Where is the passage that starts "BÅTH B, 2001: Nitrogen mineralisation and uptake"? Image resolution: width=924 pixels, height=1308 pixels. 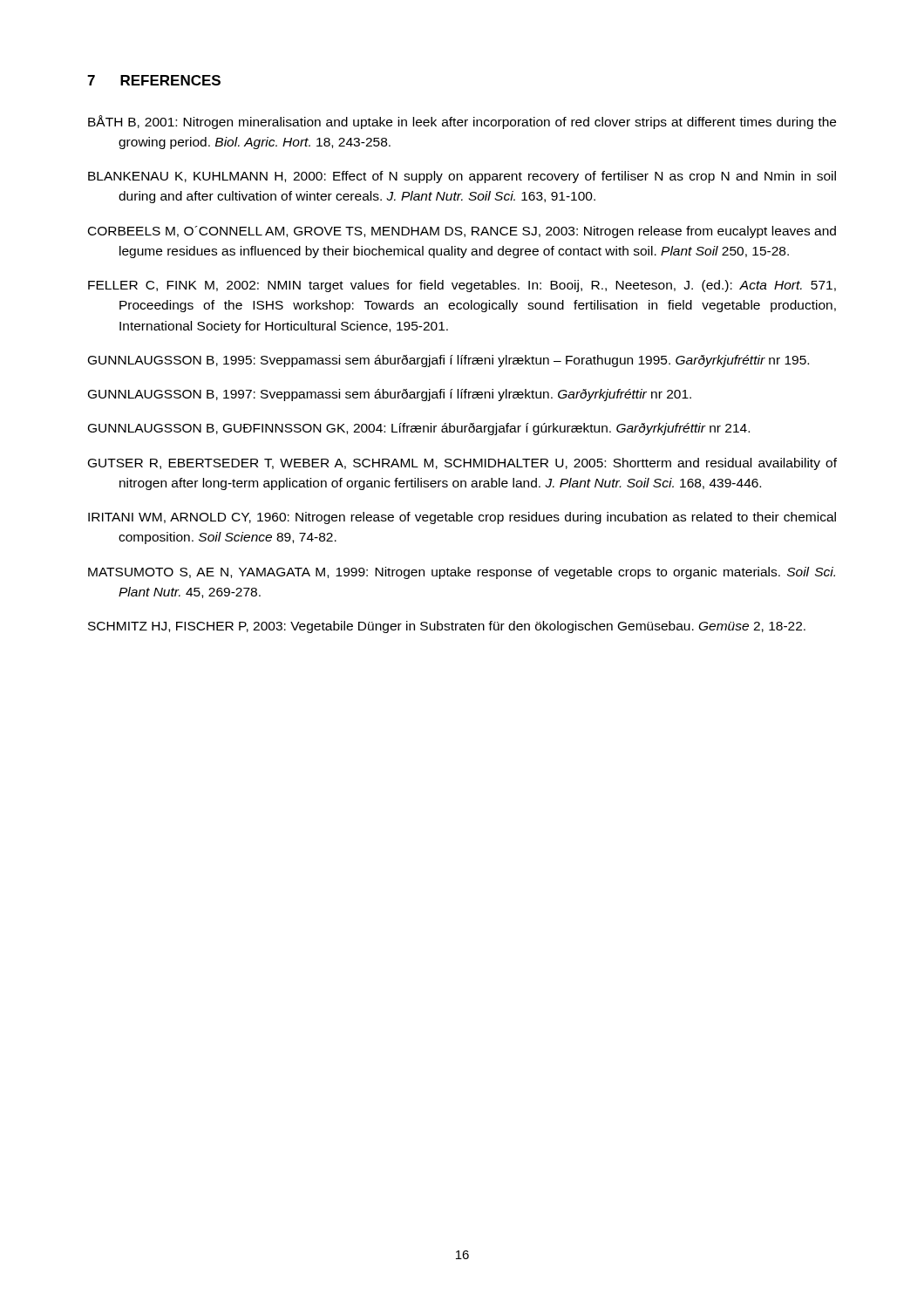[462, 131]
